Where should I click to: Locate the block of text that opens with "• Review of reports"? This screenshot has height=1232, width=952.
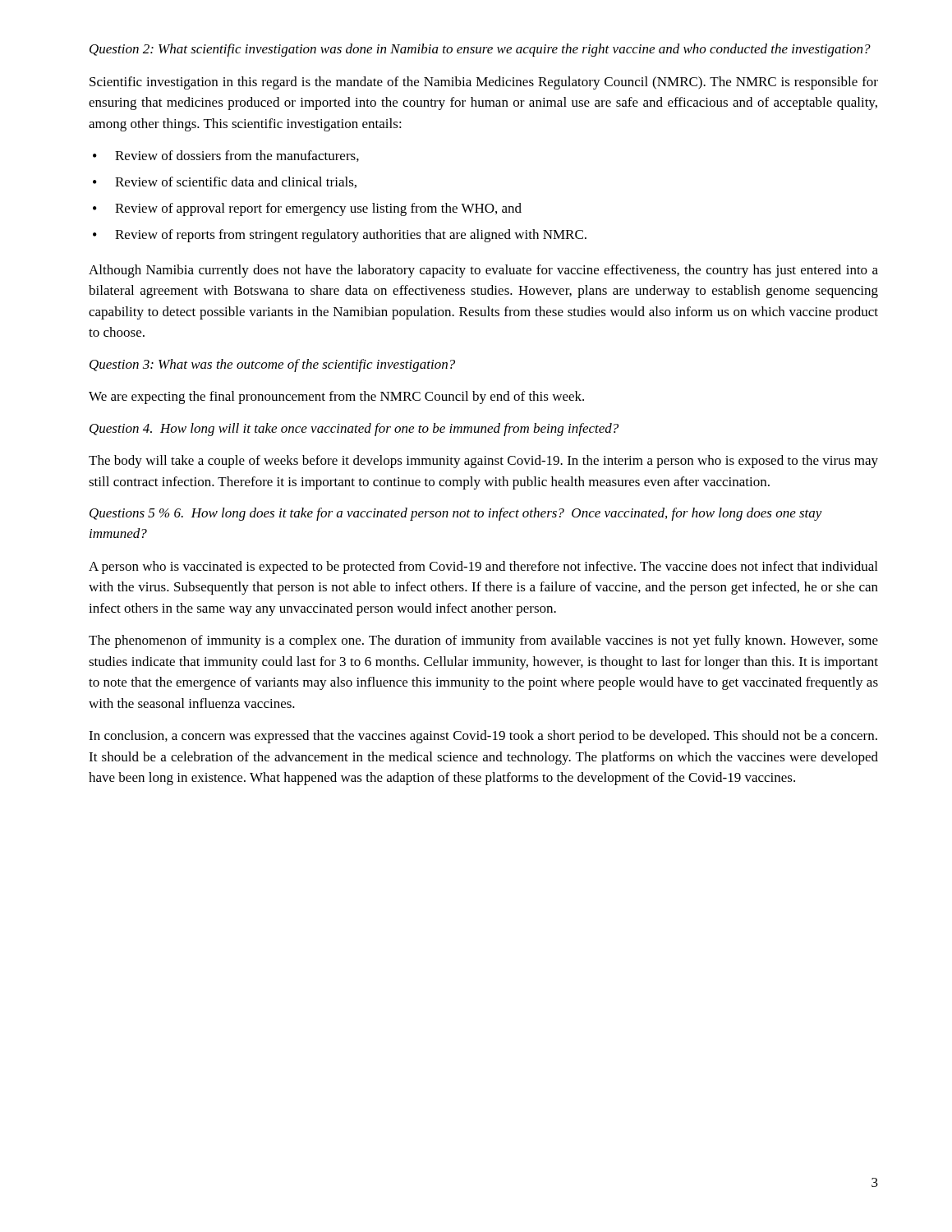tap(483, 235)
